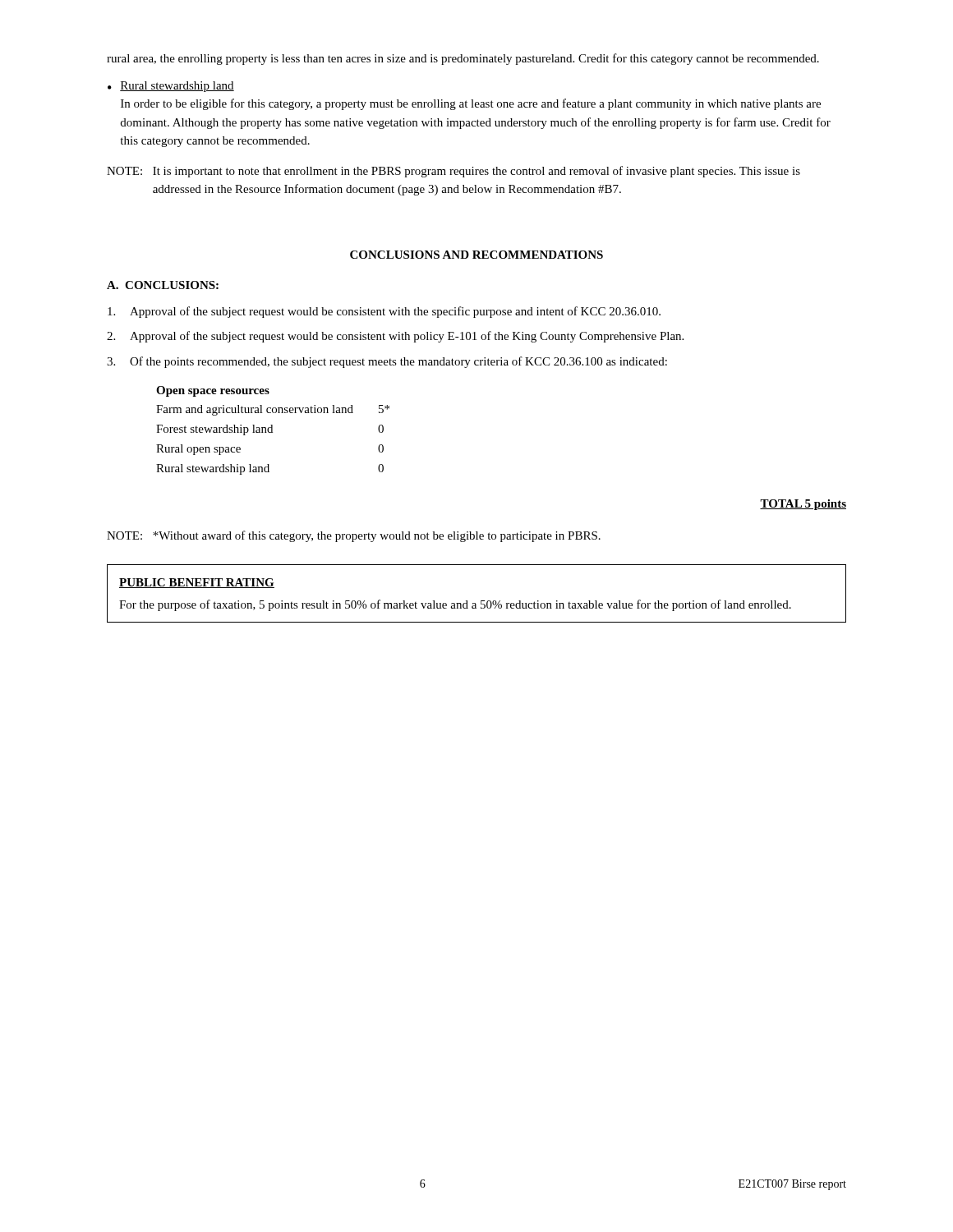
Task: Point to the text starting "rural area, the enrolling property"
Action: pyautogui.click(x=463, y=58)
